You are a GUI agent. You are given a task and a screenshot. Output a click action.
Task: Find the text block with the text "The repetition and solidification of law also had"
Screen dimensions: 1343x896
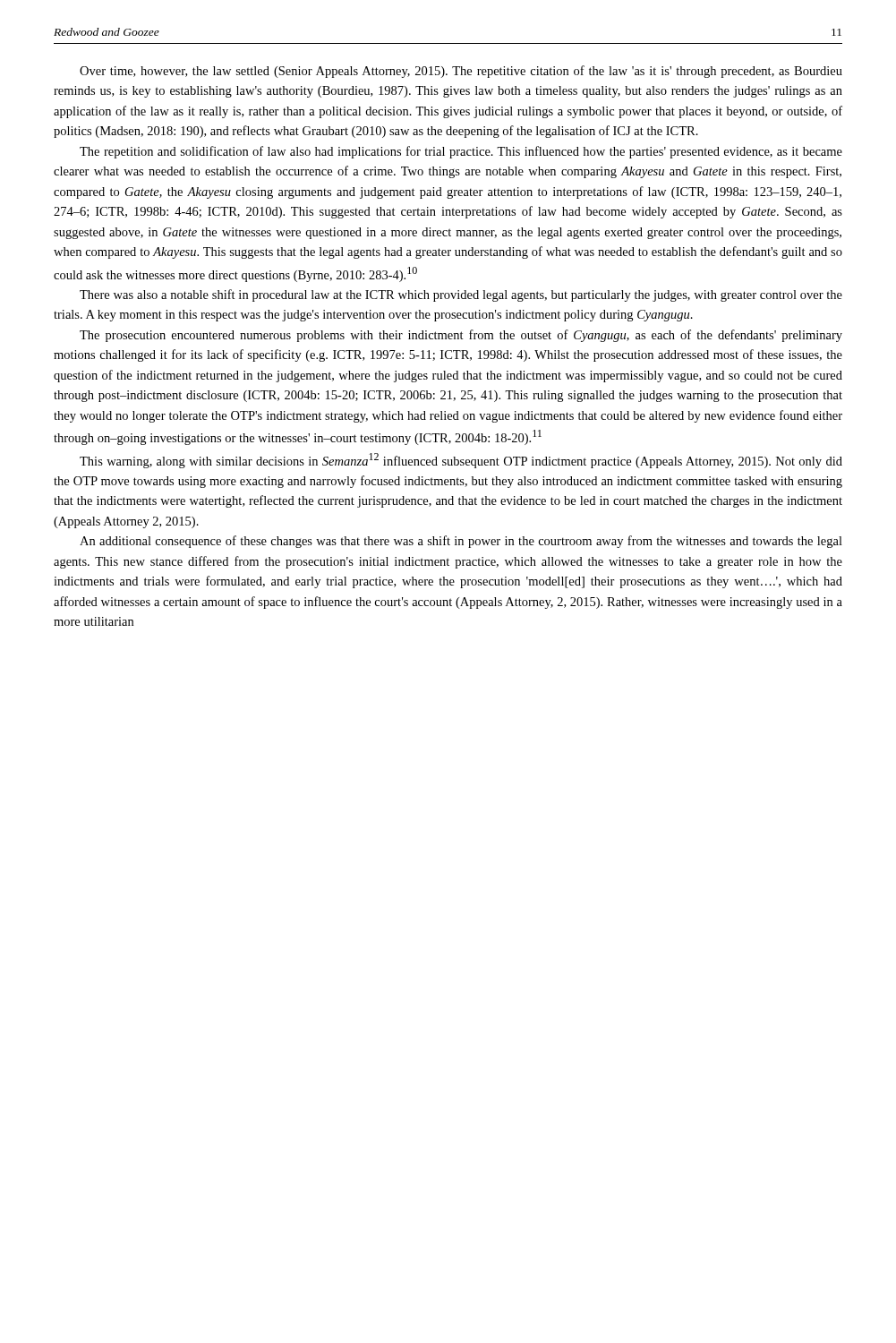[448, 213]
